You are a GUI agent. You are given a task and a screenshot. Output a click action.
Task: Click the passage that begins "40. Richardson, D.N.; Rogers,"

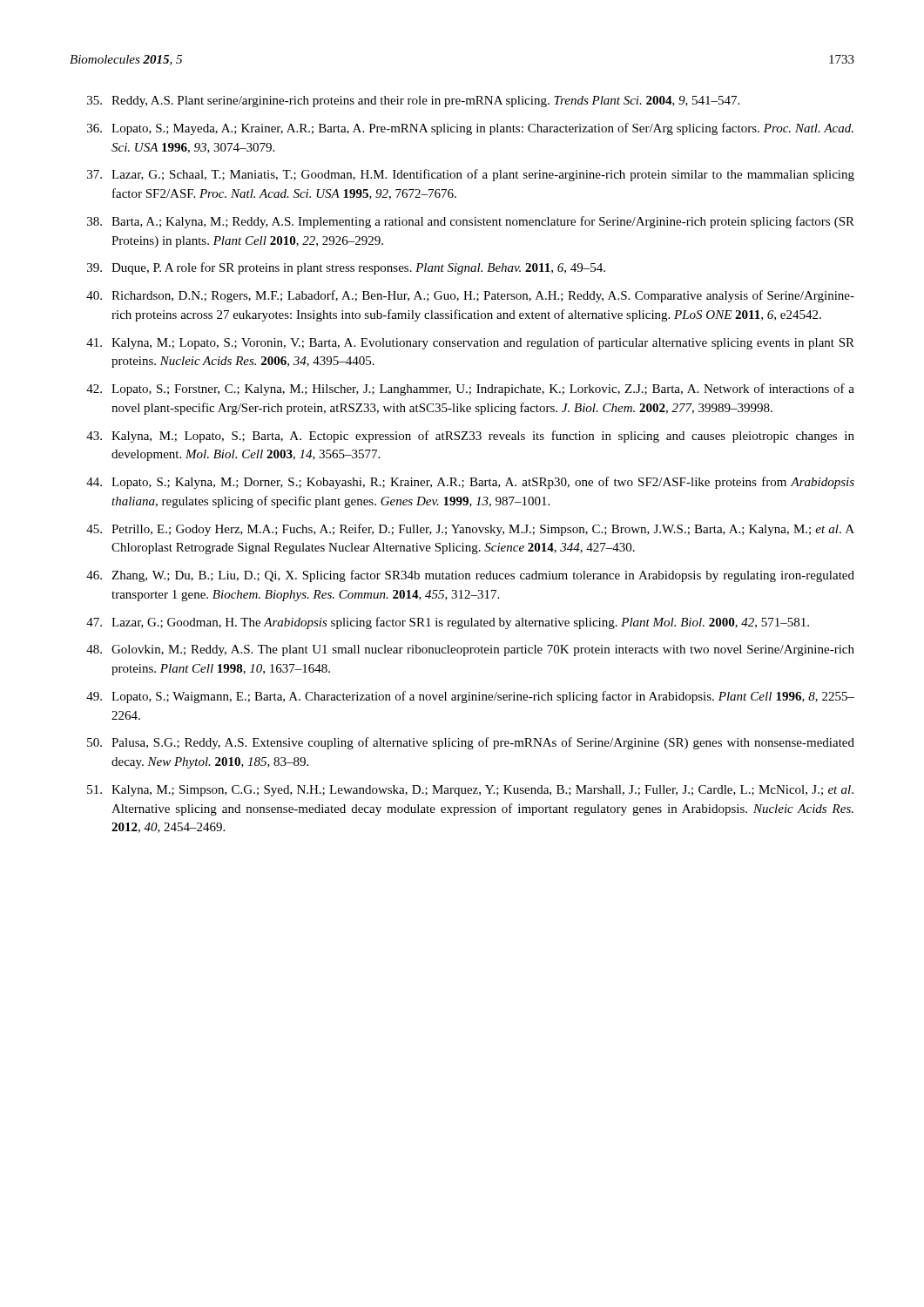pos(462,306)
